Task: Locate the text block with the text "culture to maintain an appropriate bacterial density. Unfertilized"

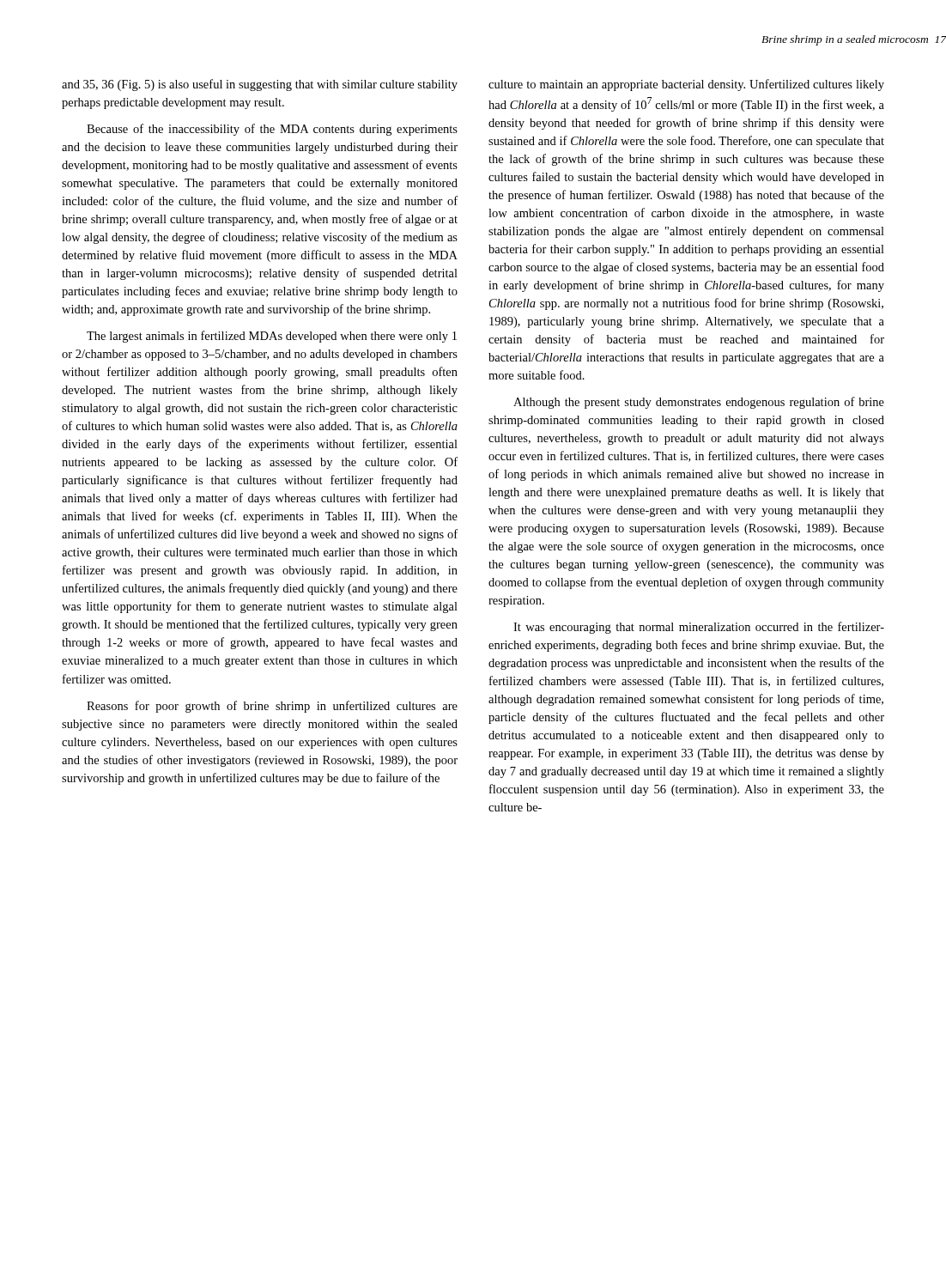Action: click(686, 230)
